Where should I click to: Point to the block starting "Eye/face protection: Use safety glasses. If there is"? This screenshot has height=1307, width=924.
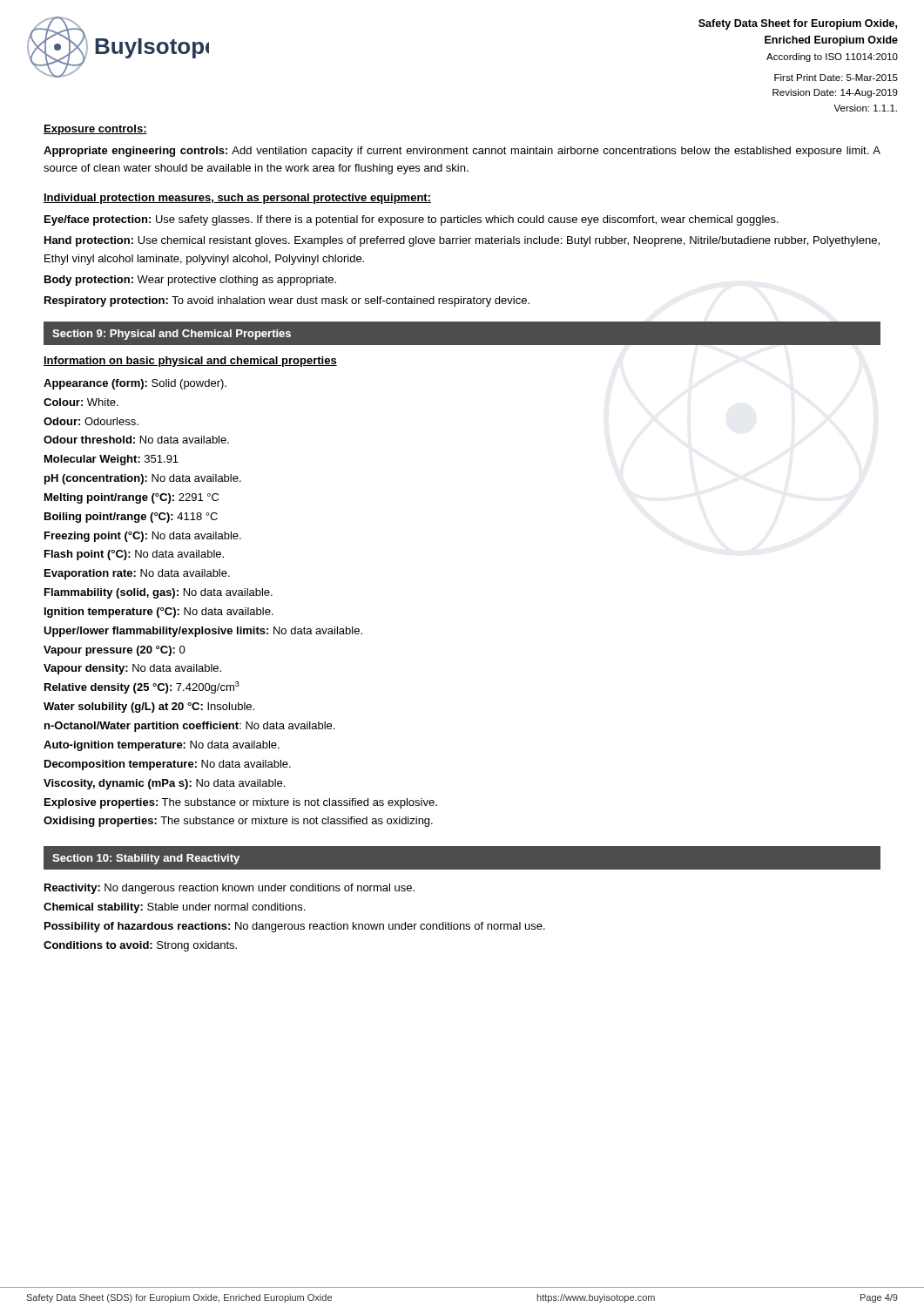411,219
